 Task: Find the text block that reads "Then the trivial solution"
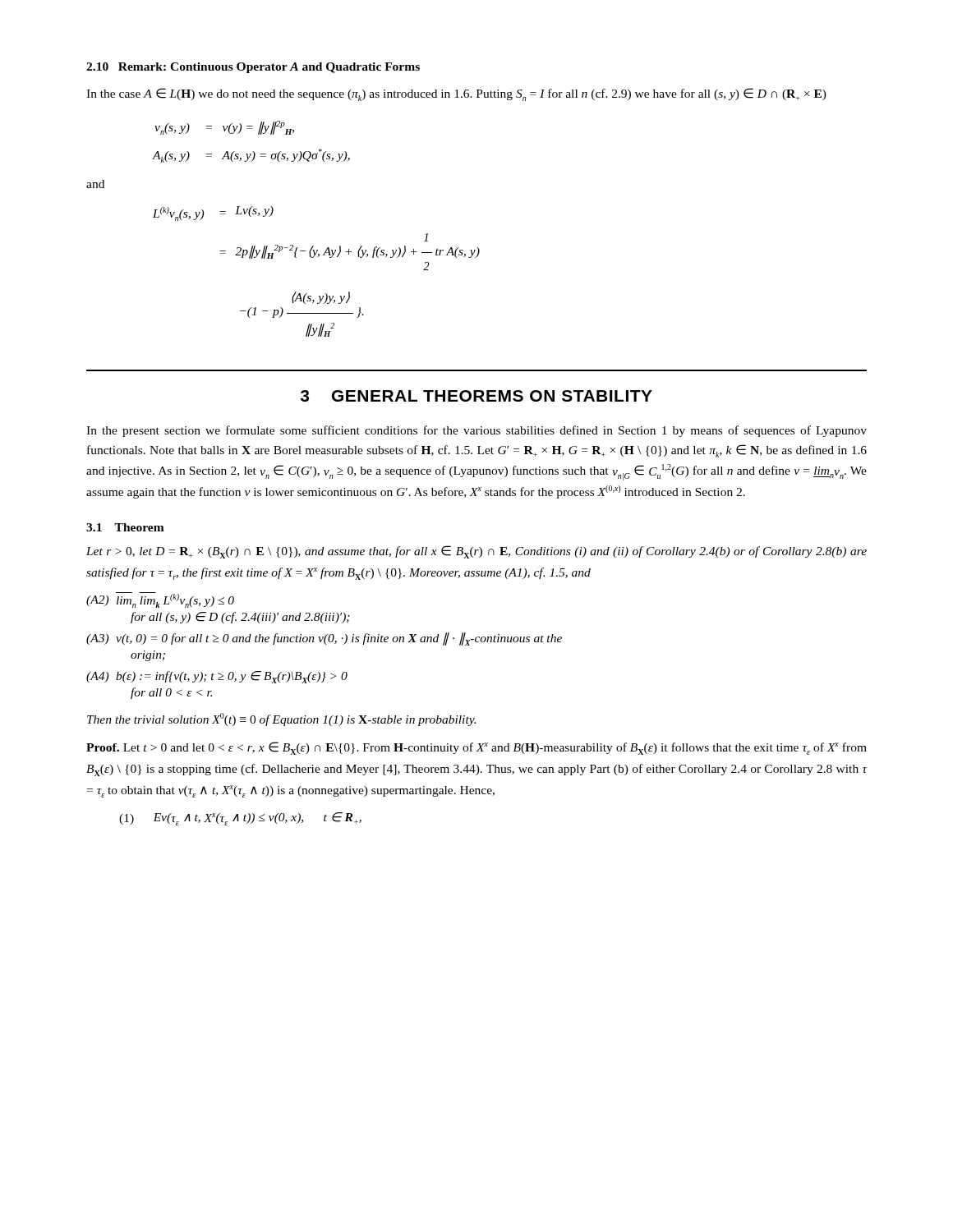(x=476, y=720)
